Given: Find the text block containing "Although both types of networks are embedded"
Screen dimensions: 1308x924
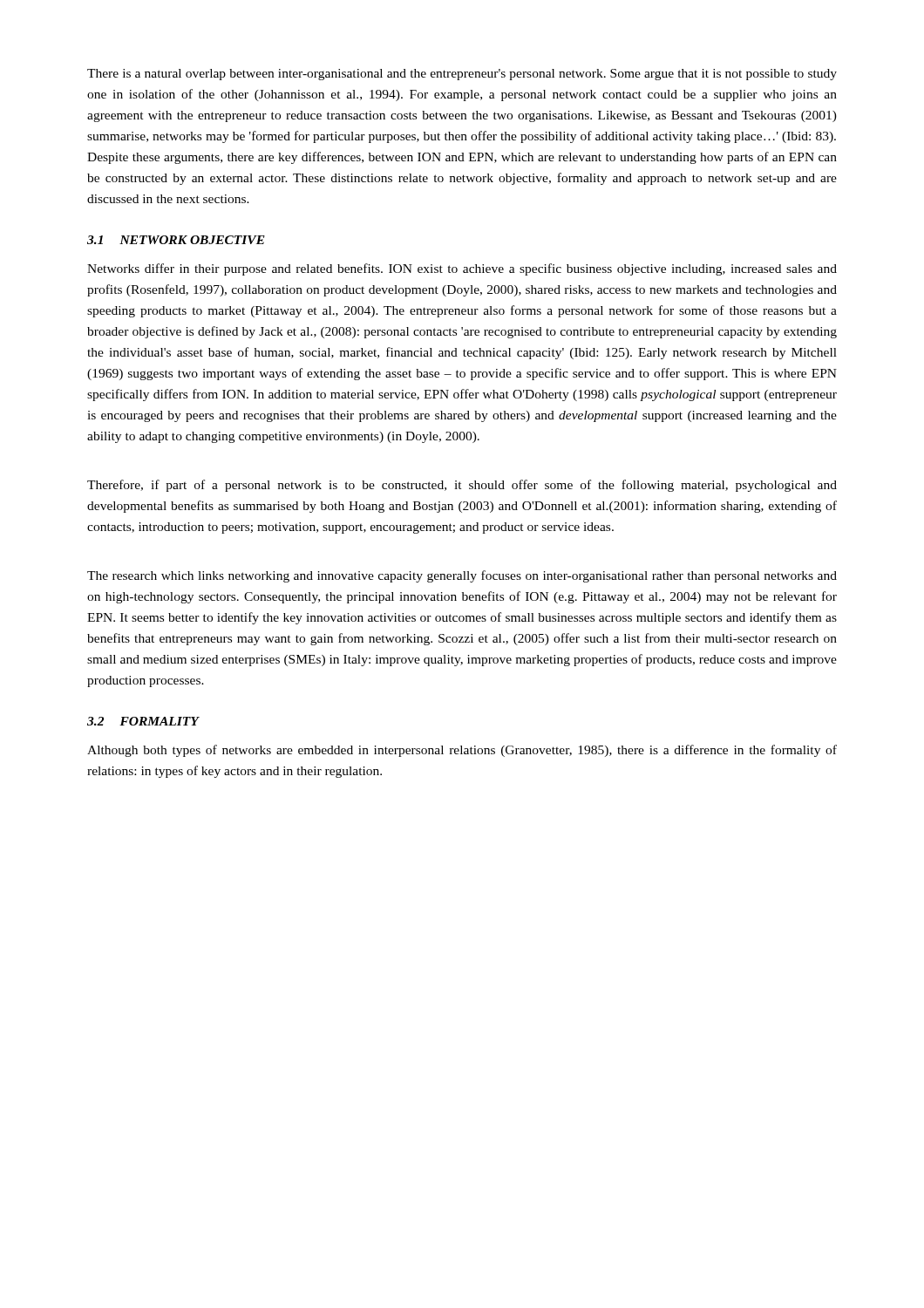Looking at the screenshot, I should (462, 761).
